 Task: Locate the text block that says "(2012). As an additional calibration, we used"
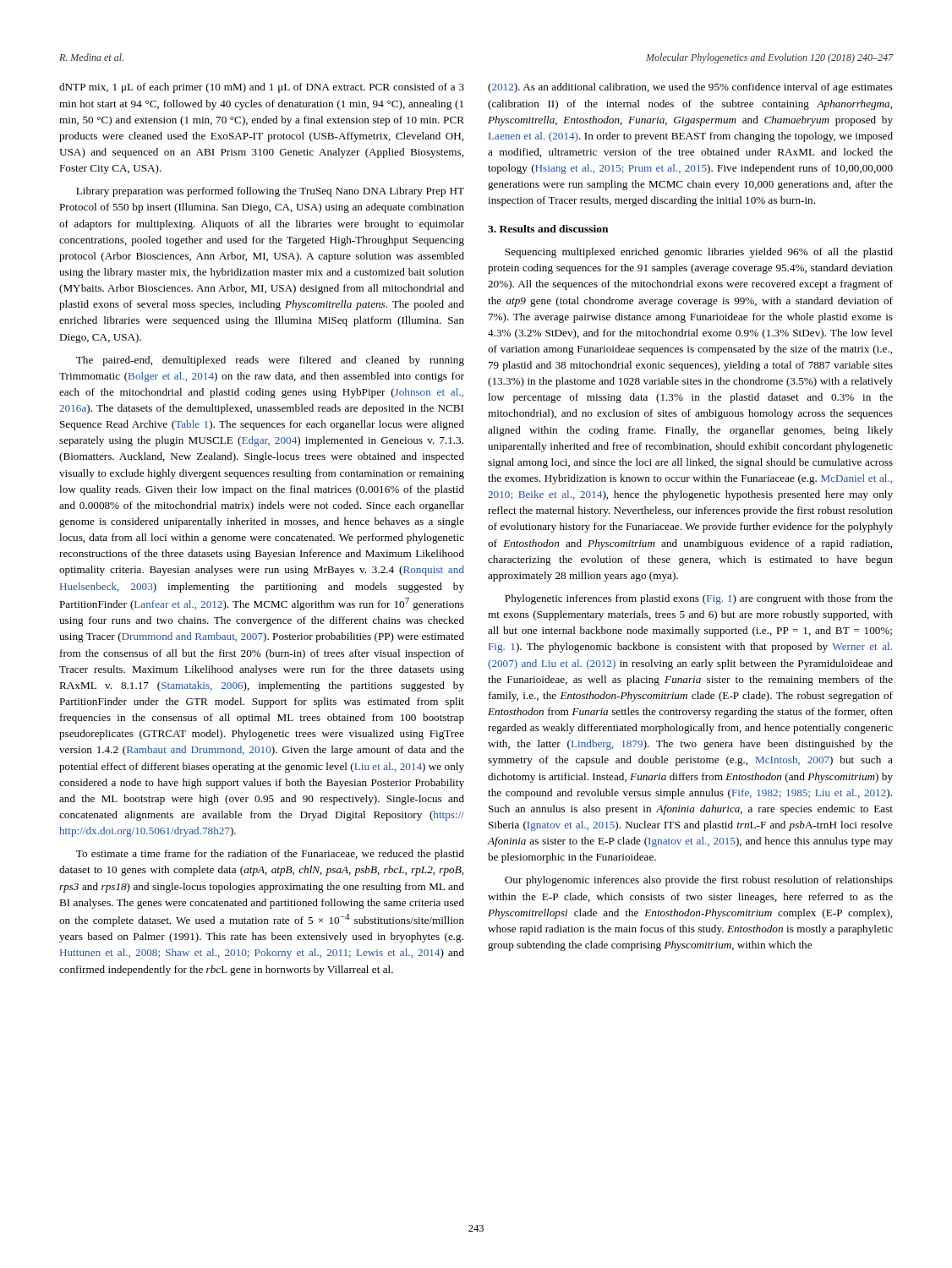point(690,144)
